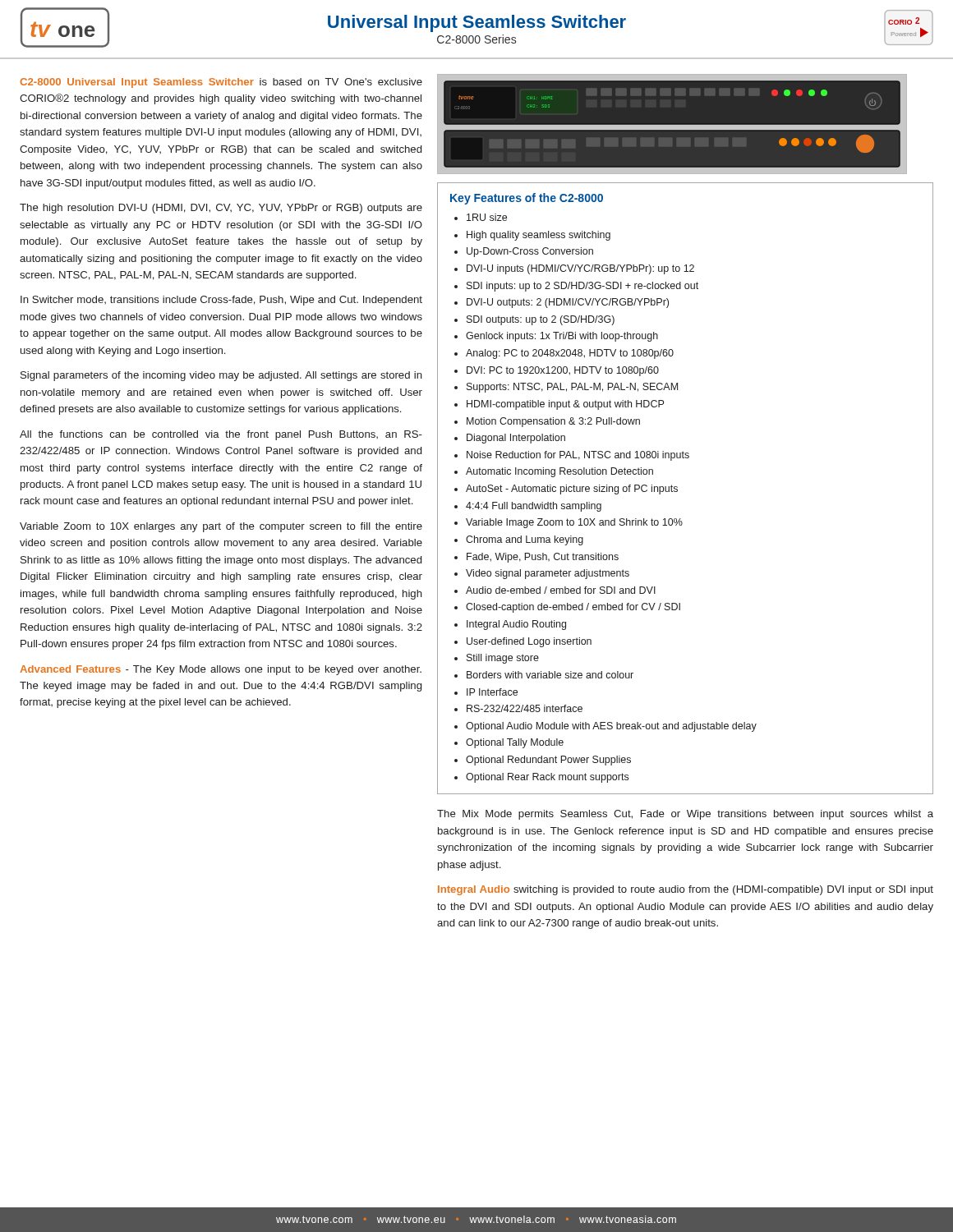Find the text block containing "The Mix Mode permits Seamless"
The image size is (953, 1232).
pyautogui.click(x=685, y=839)
